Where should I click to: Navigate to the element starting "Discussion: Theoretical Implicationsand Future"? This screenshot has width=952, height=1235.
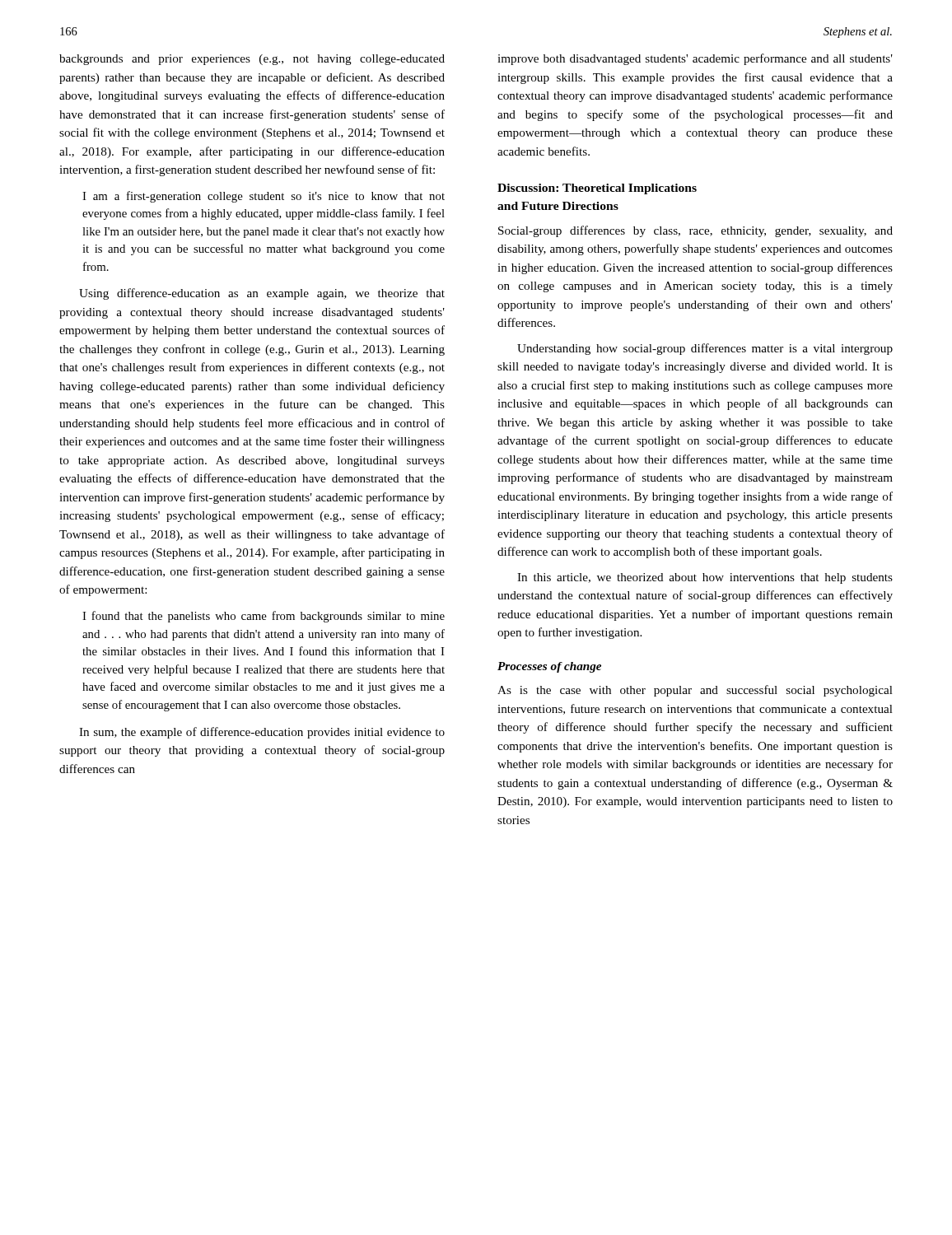[x=597, y=196]
